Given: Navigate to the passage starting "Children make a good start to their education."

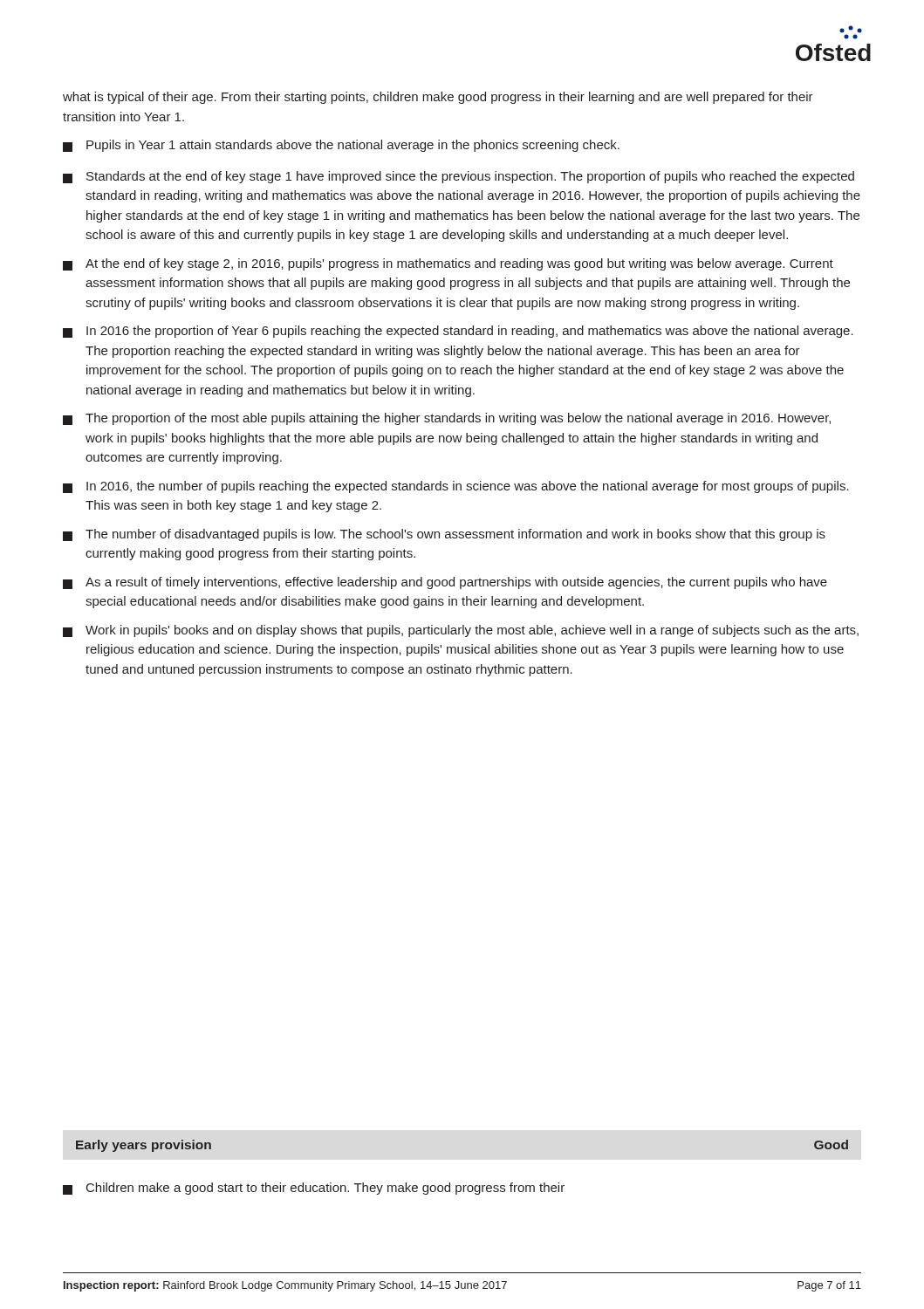Looking at the screenshot, I should [462, 1189].
